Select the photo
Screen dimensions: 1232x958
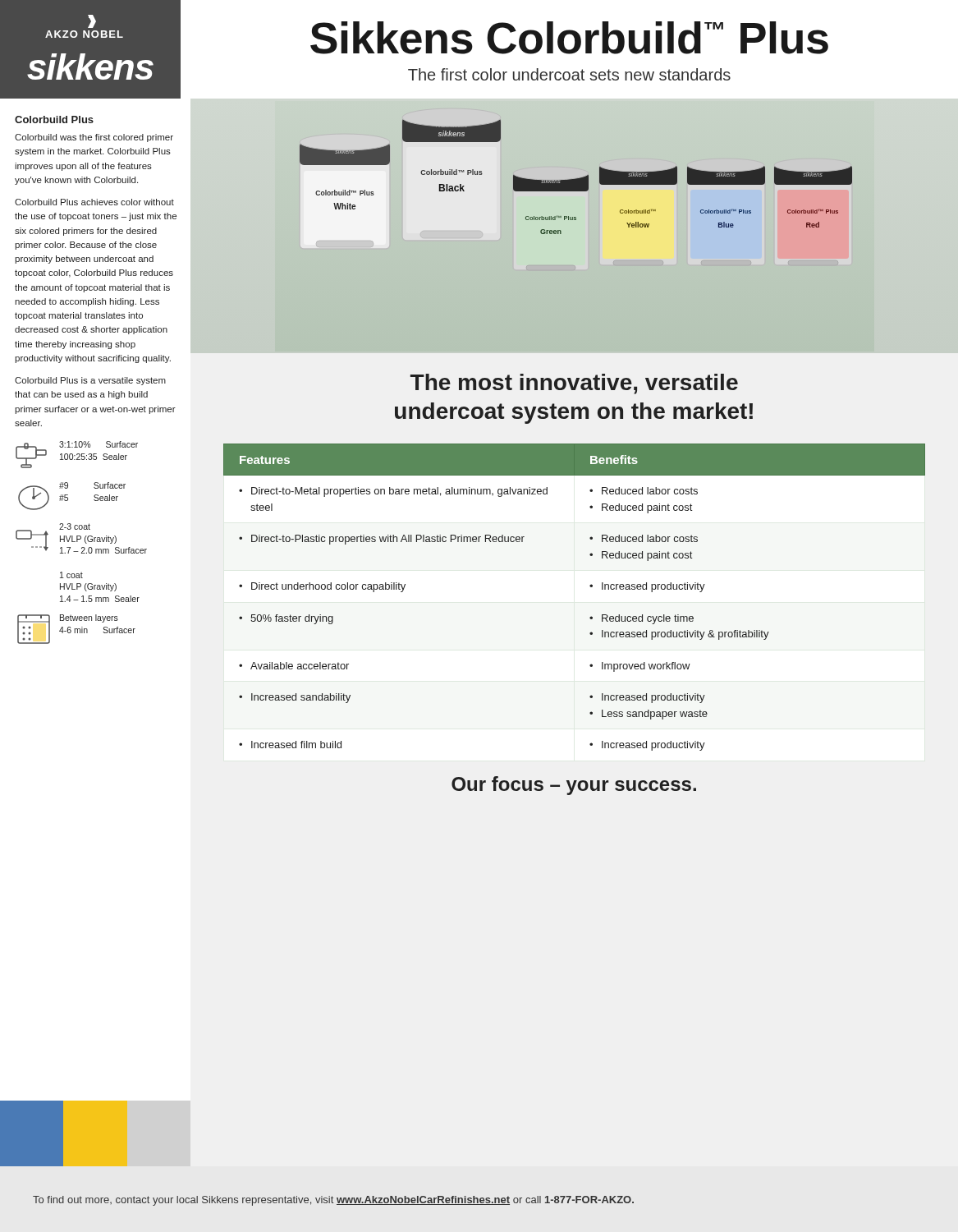tap(574, 226)
